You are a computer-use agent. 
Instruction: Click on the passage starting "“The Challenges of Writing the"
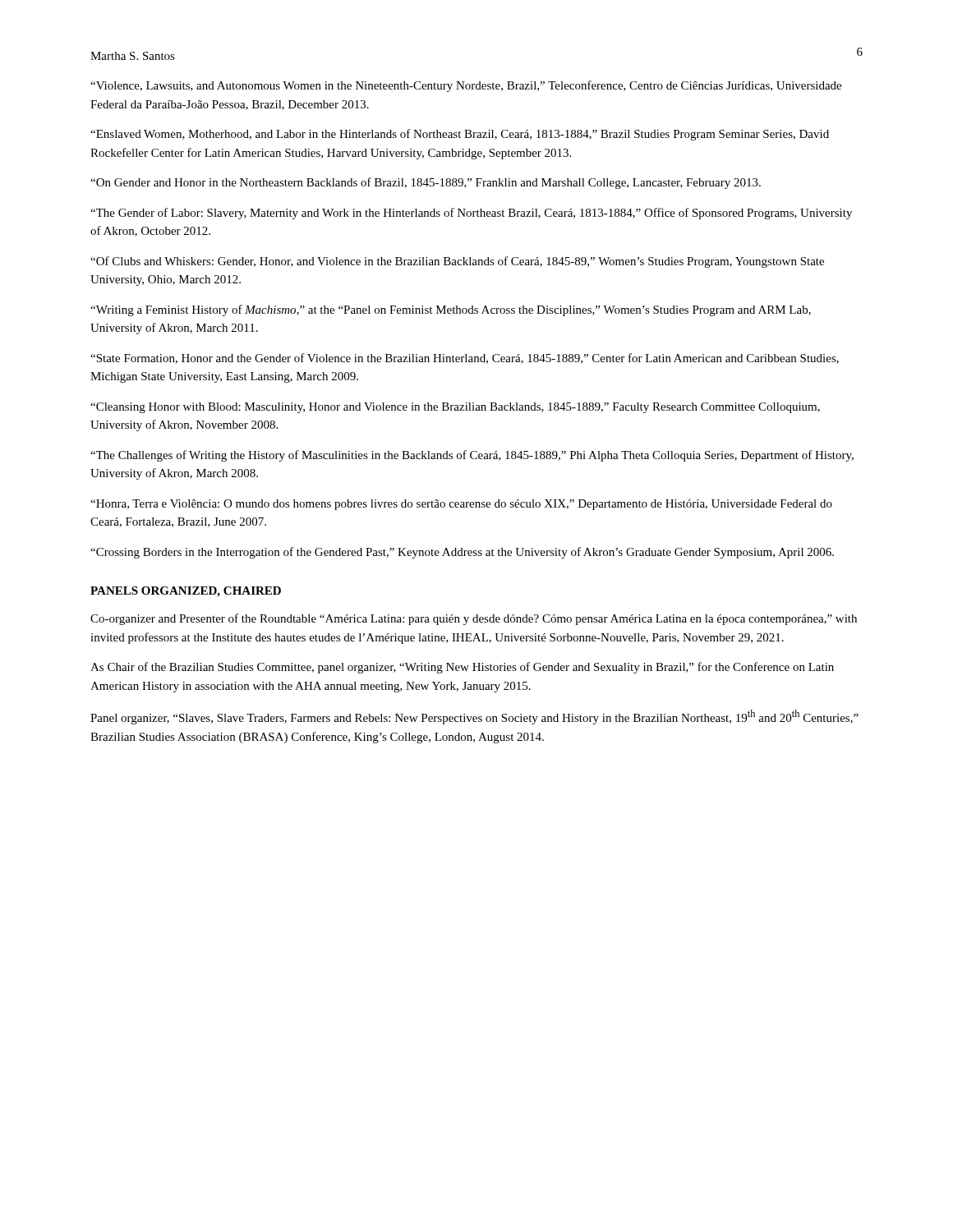click(472, 464)
